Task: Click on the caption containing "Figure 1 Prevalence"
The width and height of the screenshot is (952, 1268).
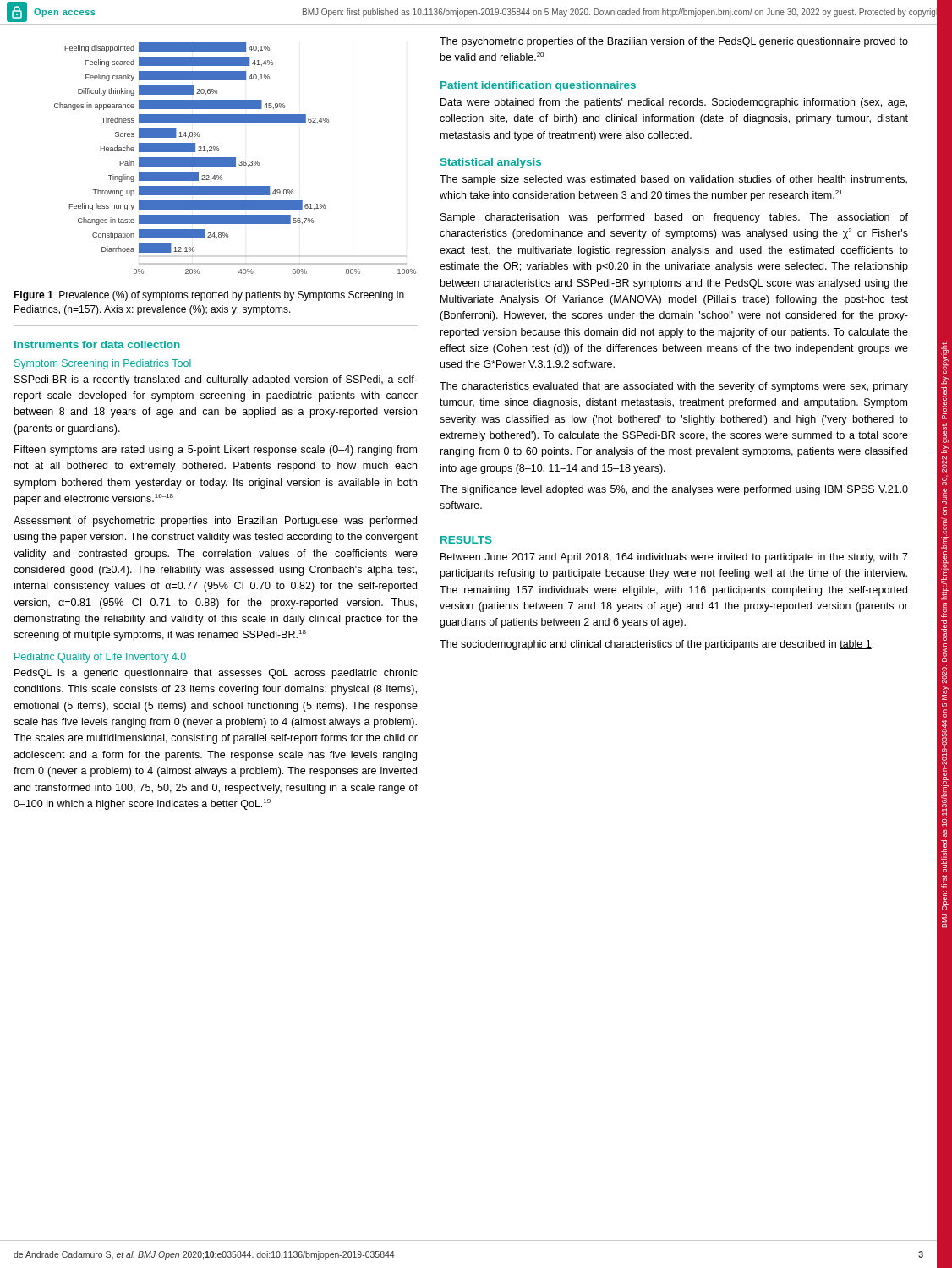Action: point(209,302)
